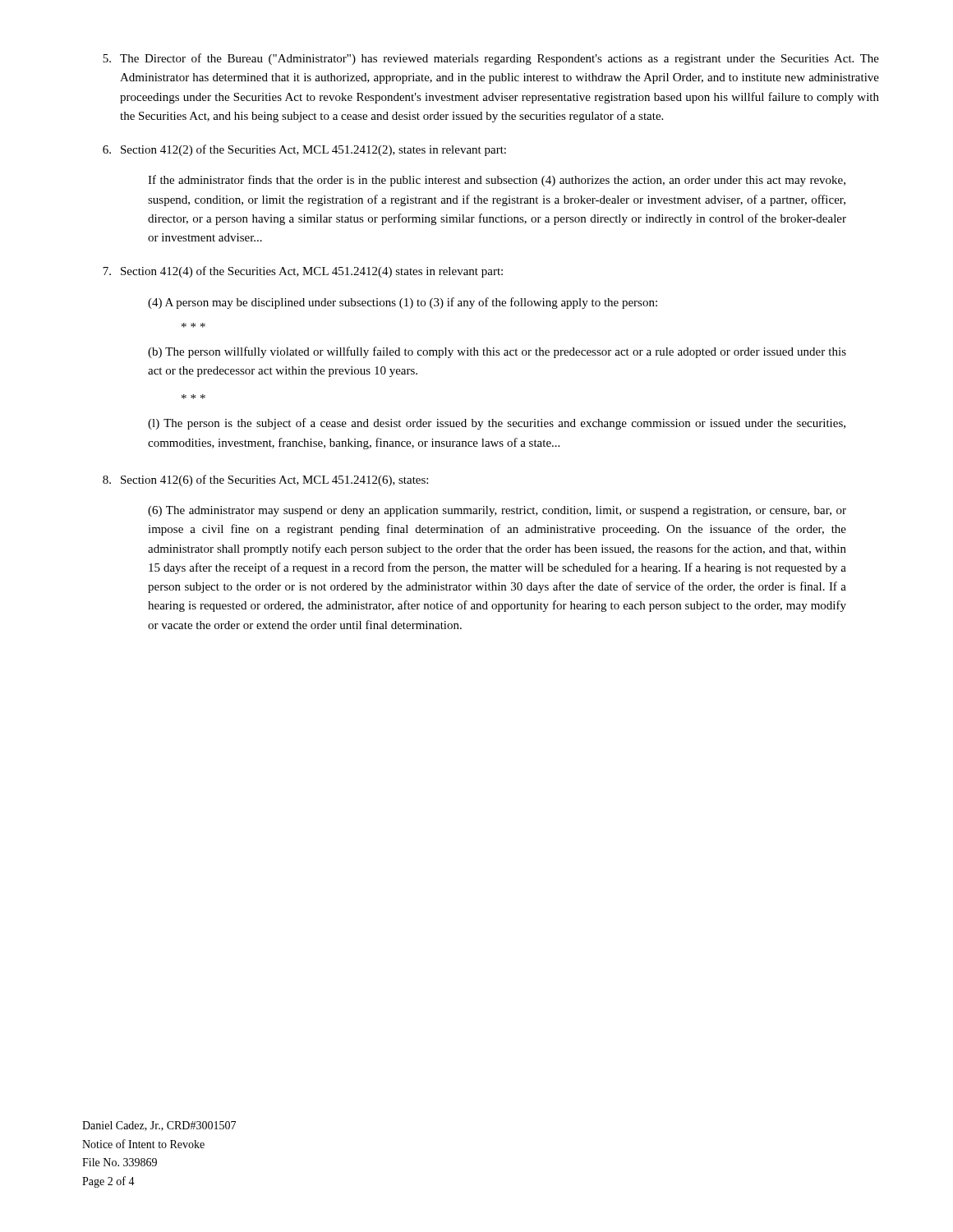Find the text block containing "(l) The person is"

(x=497, y=433)
